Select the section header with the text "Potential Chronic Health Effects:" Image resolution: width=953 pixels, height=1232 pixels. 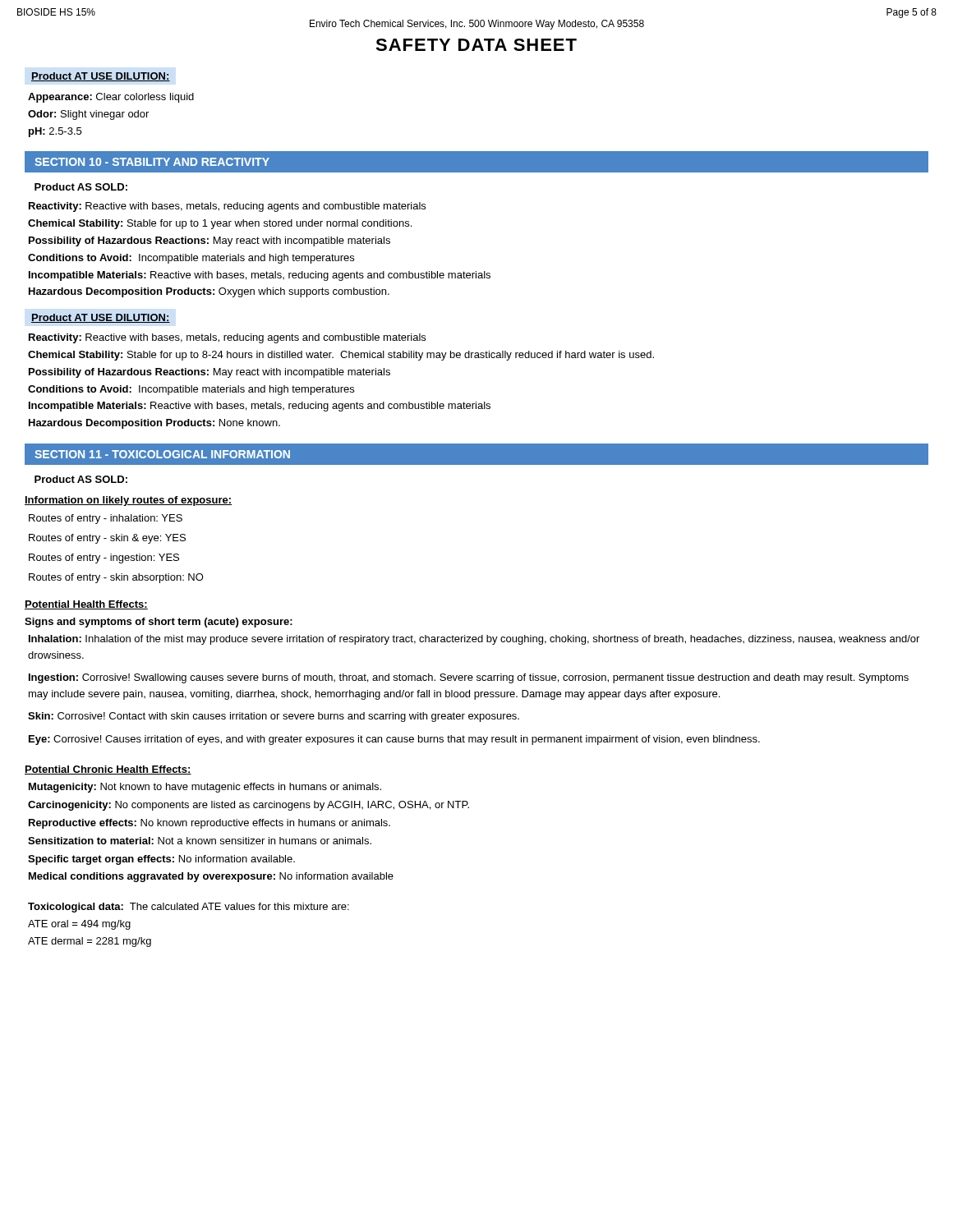click(108, 770)
